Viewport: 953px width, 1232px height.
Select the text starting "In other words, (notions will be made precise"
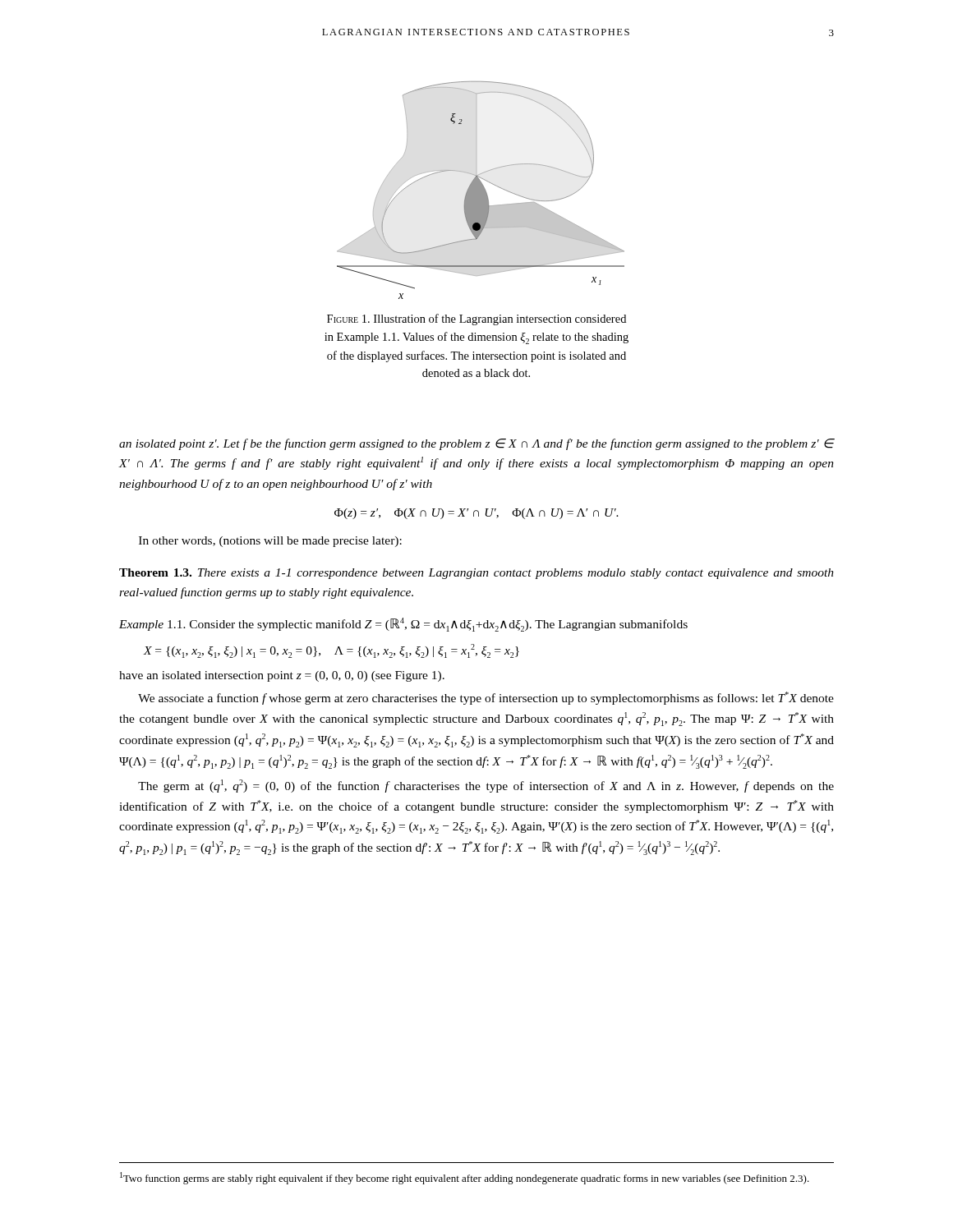tap(270, 540)
